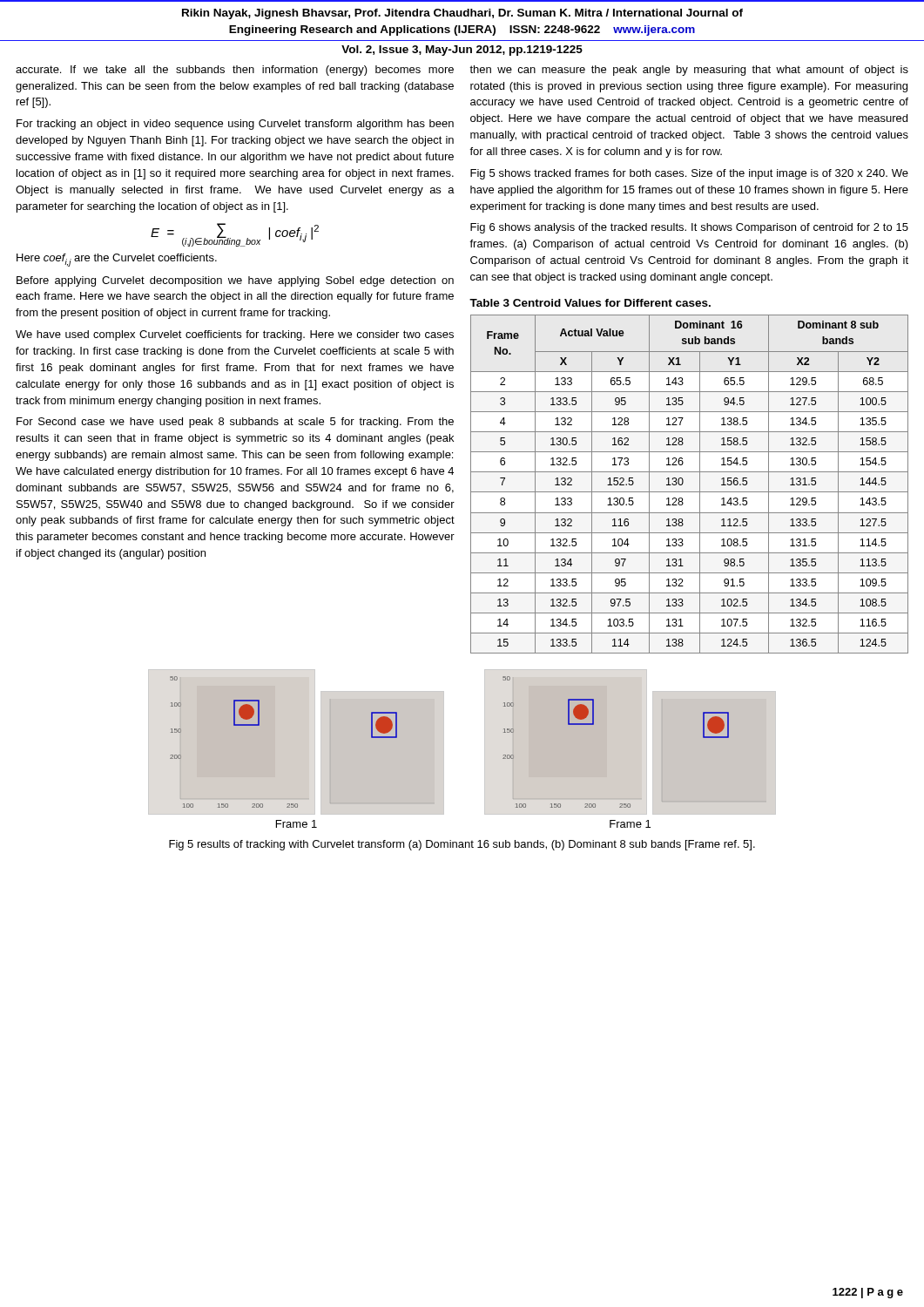Locate the region starting "Fig 6 shows analysis"
The image size is (924, 1307).
click(689, 252)
